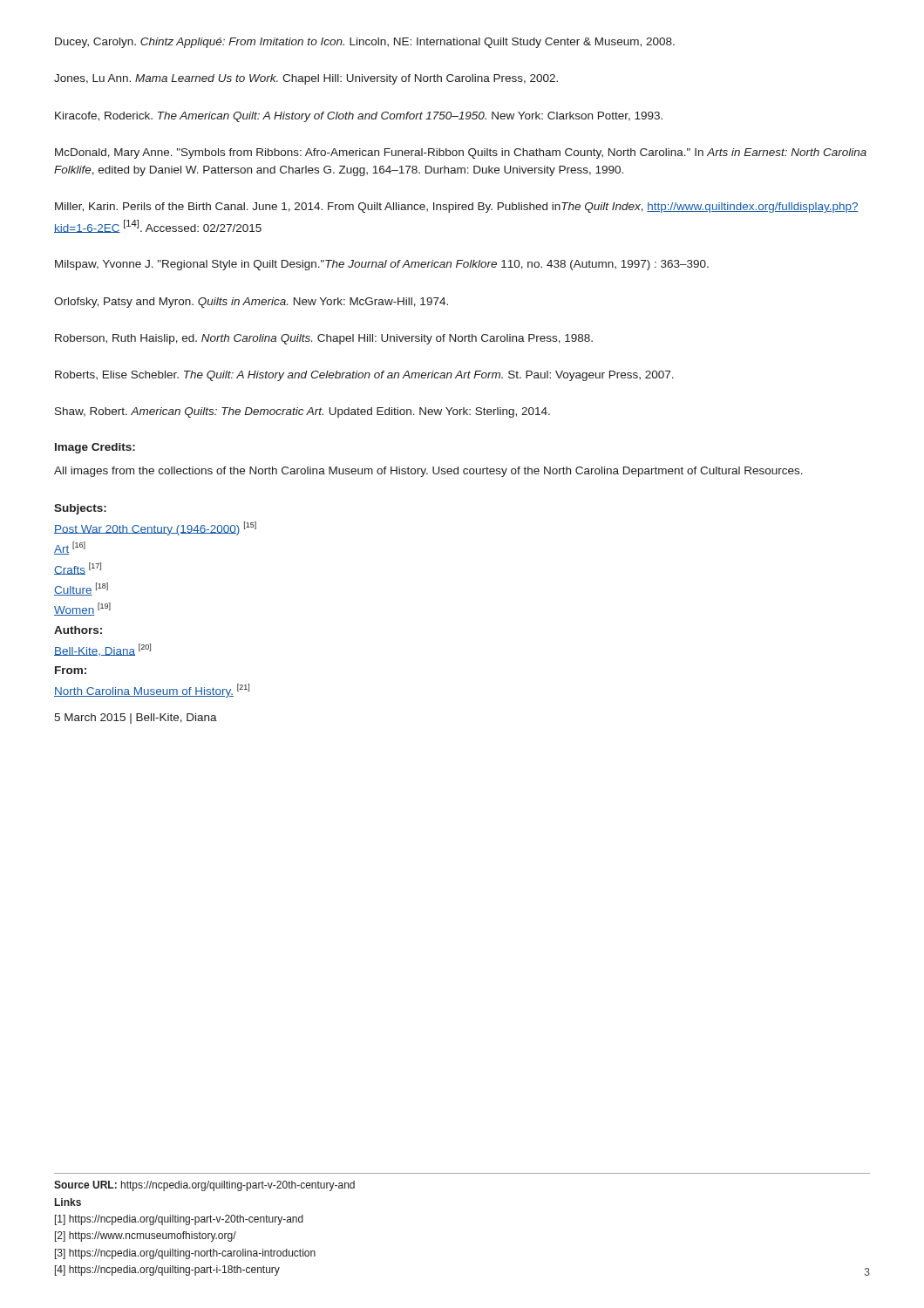Screen dimensions: 1308x924
Task: Click on the text block containing "Subjects: Post War"
Action: 80,509
